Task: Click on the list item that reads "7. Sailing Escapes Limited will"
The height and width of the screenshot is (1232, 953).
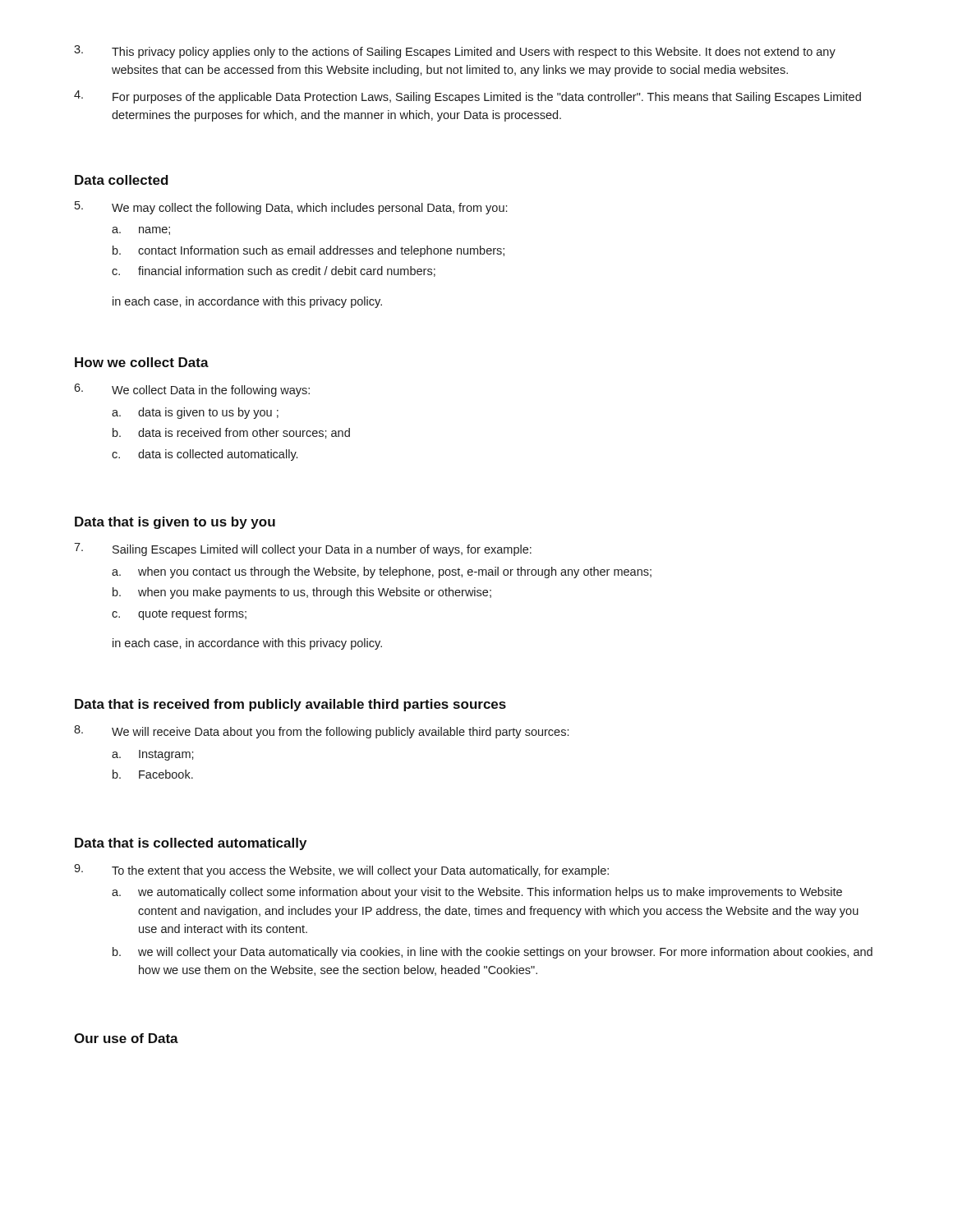Action: [x=476, y=583]
